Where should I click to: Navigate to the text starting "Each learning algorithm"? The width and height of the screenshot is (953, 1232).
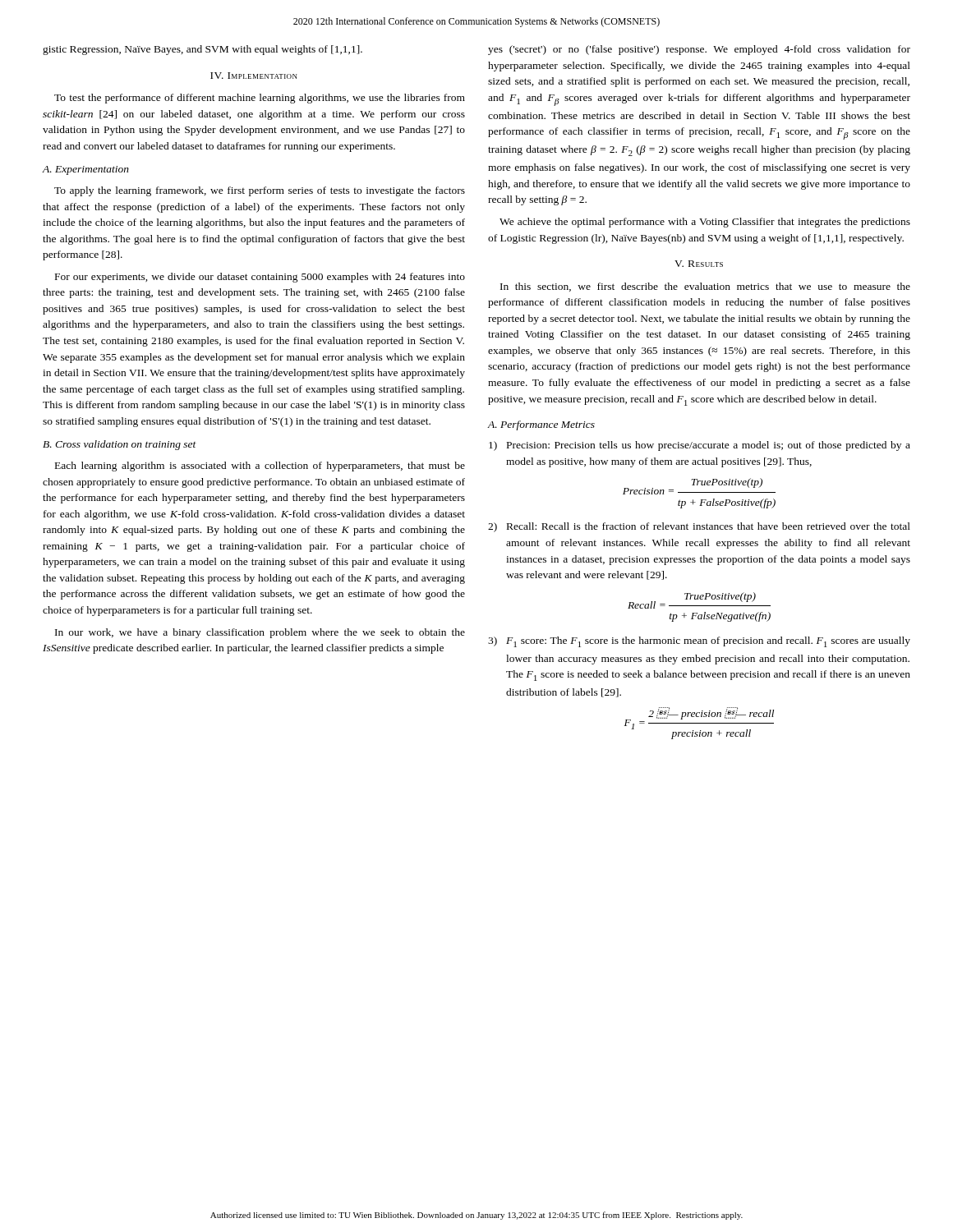[x=254, y=557]
